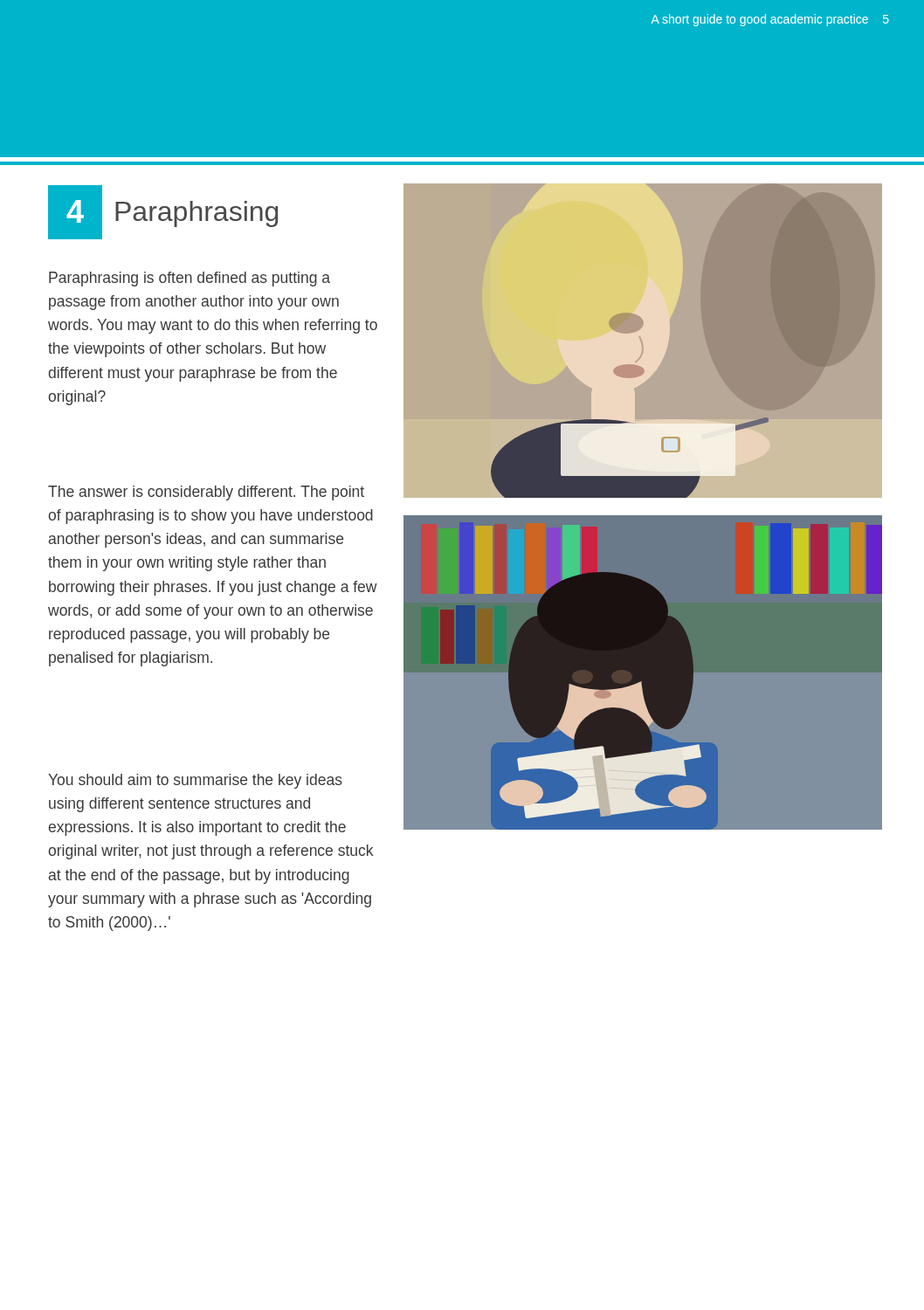
Task: Find the passage starting "You should aim to summarise the key ideas"
Action: point(214,851)
